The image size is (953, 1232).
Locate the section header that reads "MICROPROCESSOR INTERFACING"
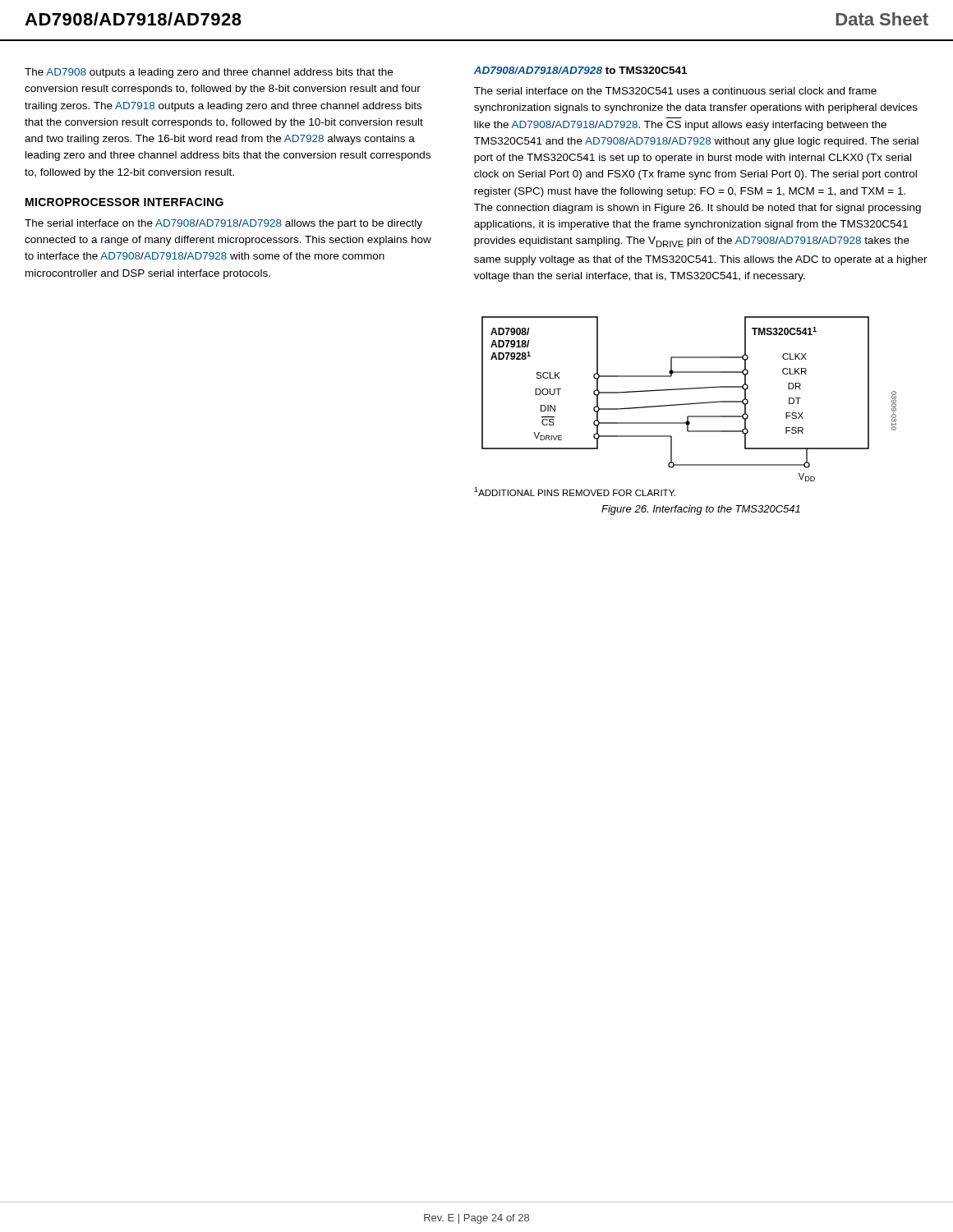[x=124, y=202]
